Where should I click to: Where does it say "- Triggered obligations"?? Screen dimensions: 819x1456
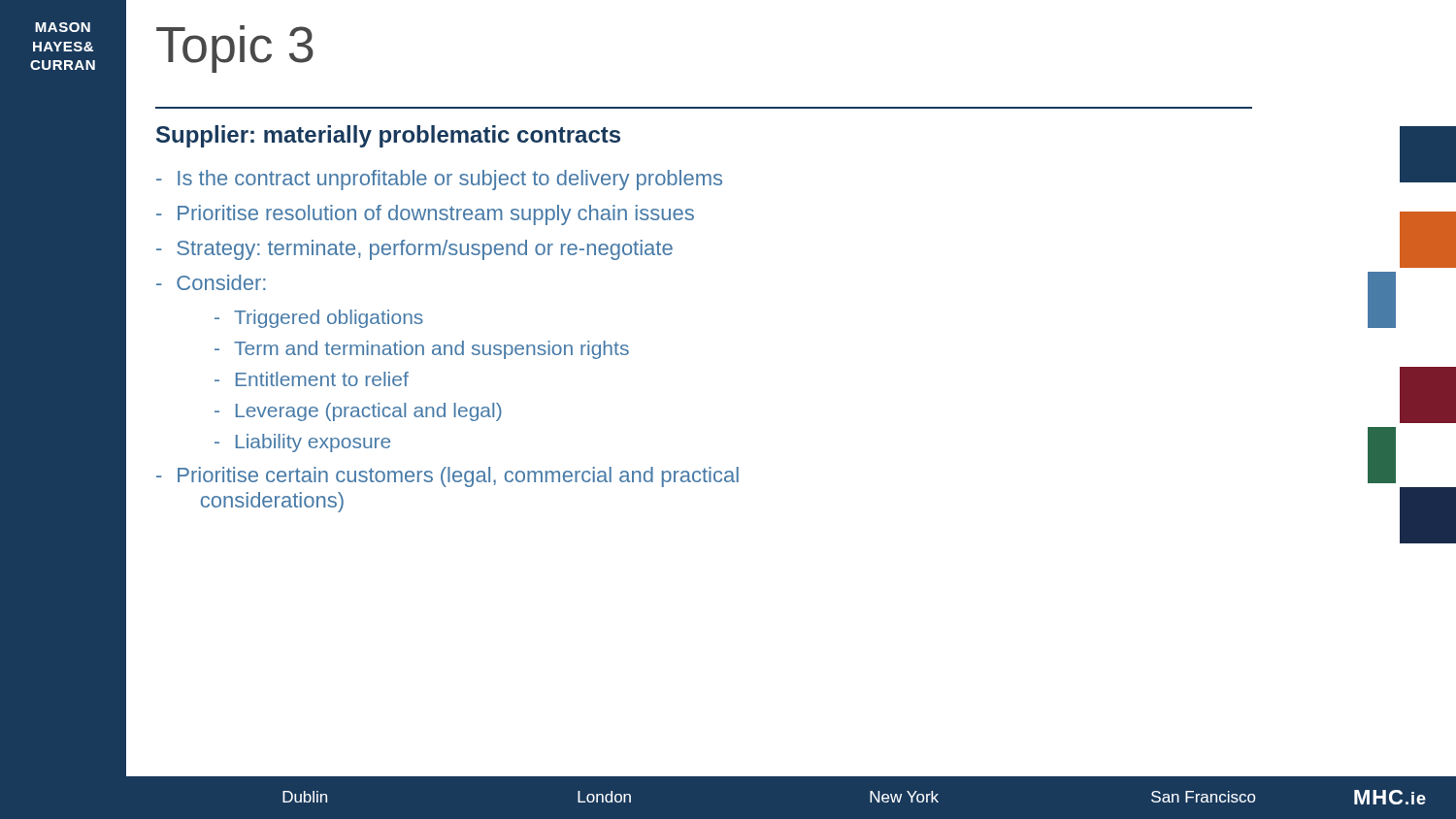[319, 317]
